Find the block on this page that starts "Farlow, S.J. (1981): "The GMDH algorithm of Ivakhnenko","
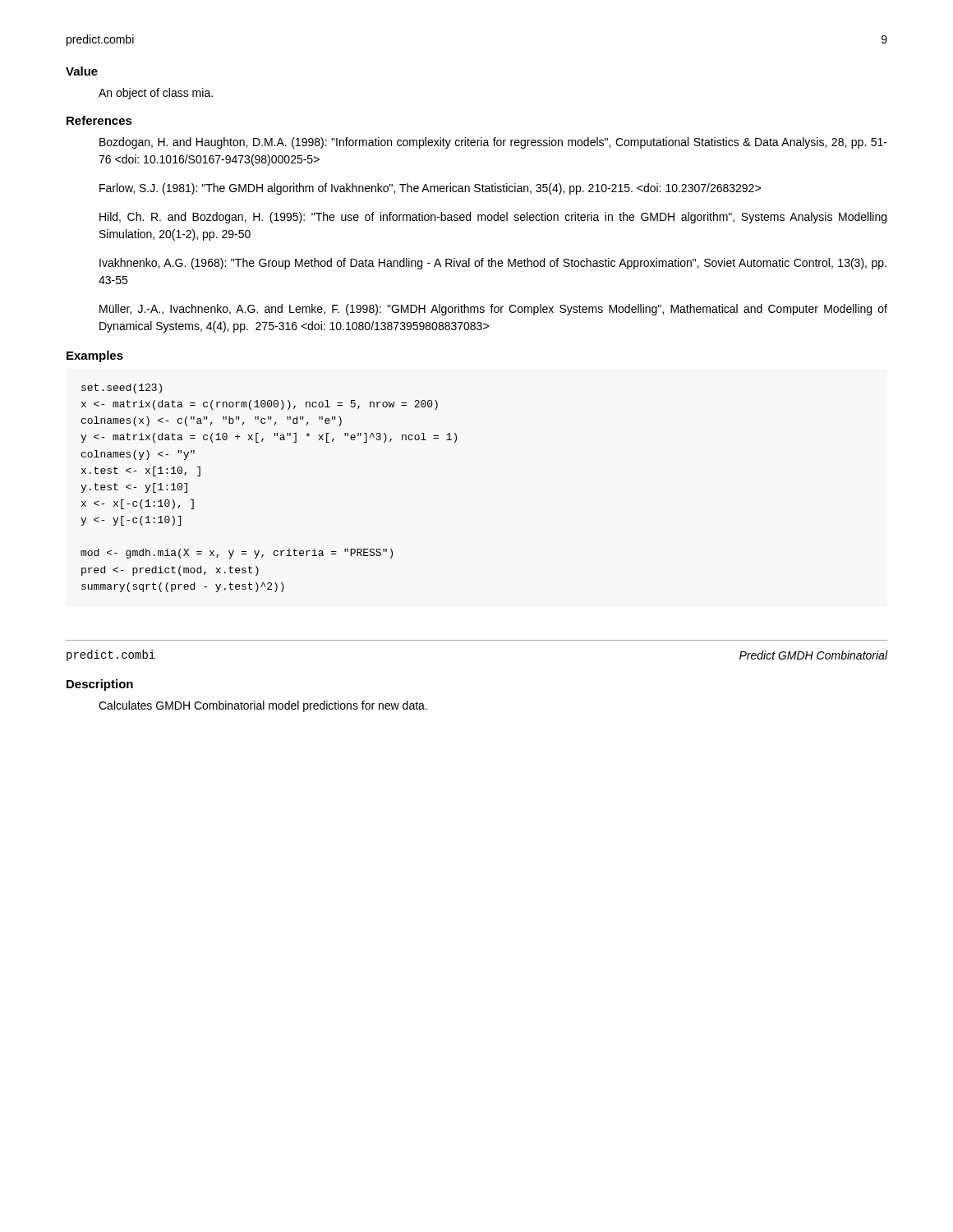Viewport: 953px width, 1232px height. (430, 188)
